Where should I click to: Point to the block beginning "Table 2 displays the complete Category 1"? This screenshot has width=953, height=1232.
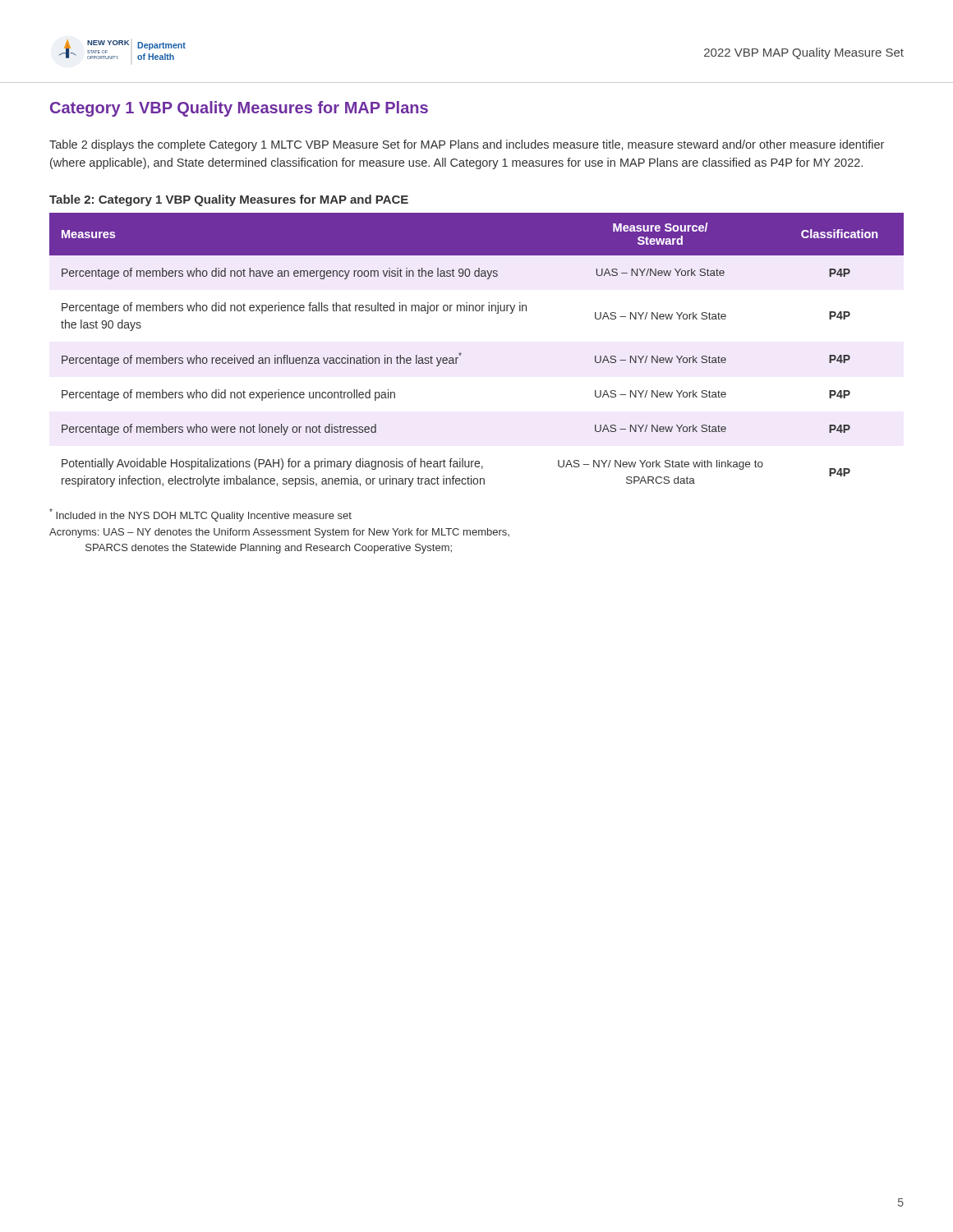(467, 154)
